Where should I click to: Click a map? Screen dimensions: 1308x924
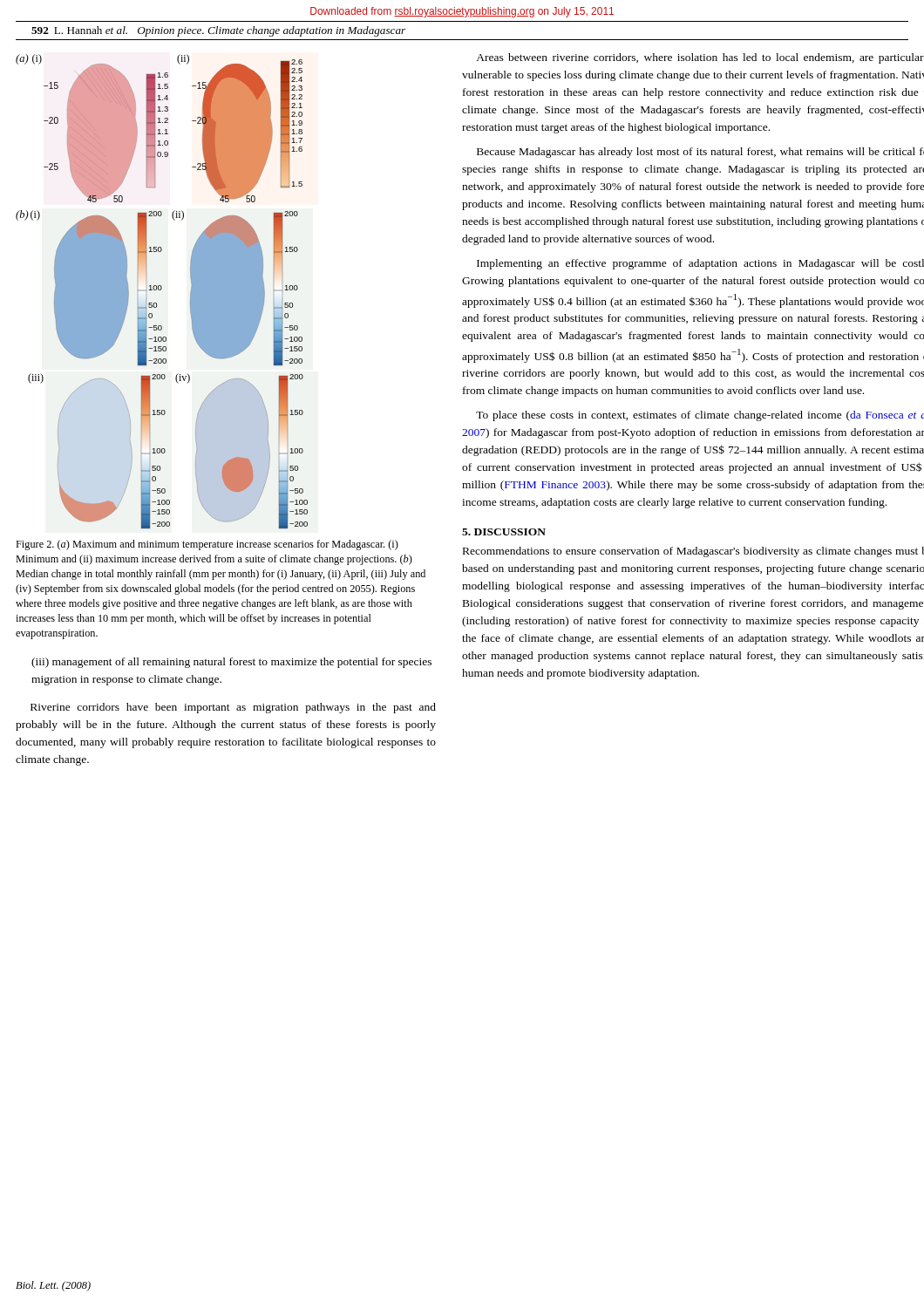(229, 293)
